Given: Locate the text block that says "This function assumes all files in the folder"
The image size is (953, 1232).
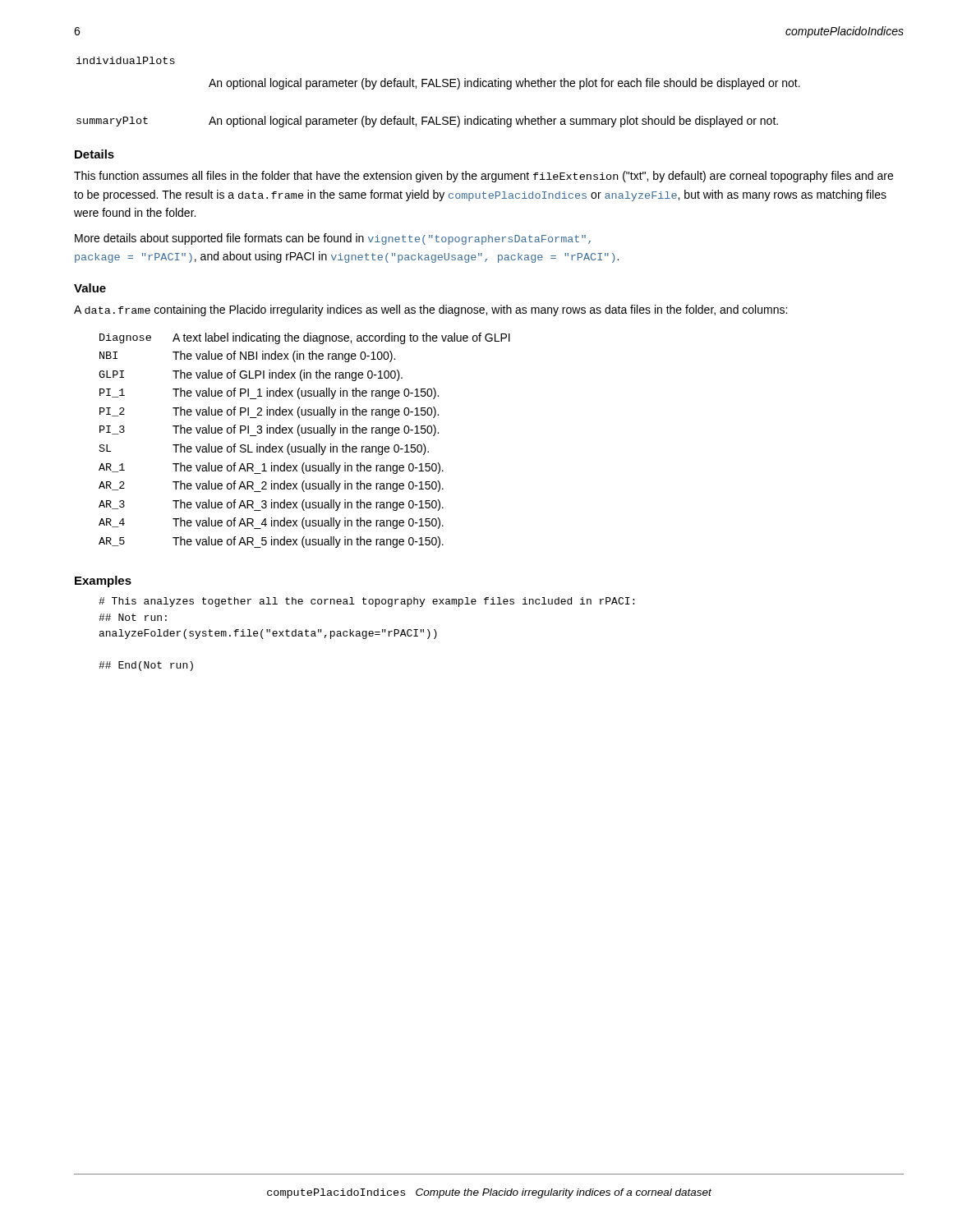Looking at the screenshot, I should tap(484, 194).
